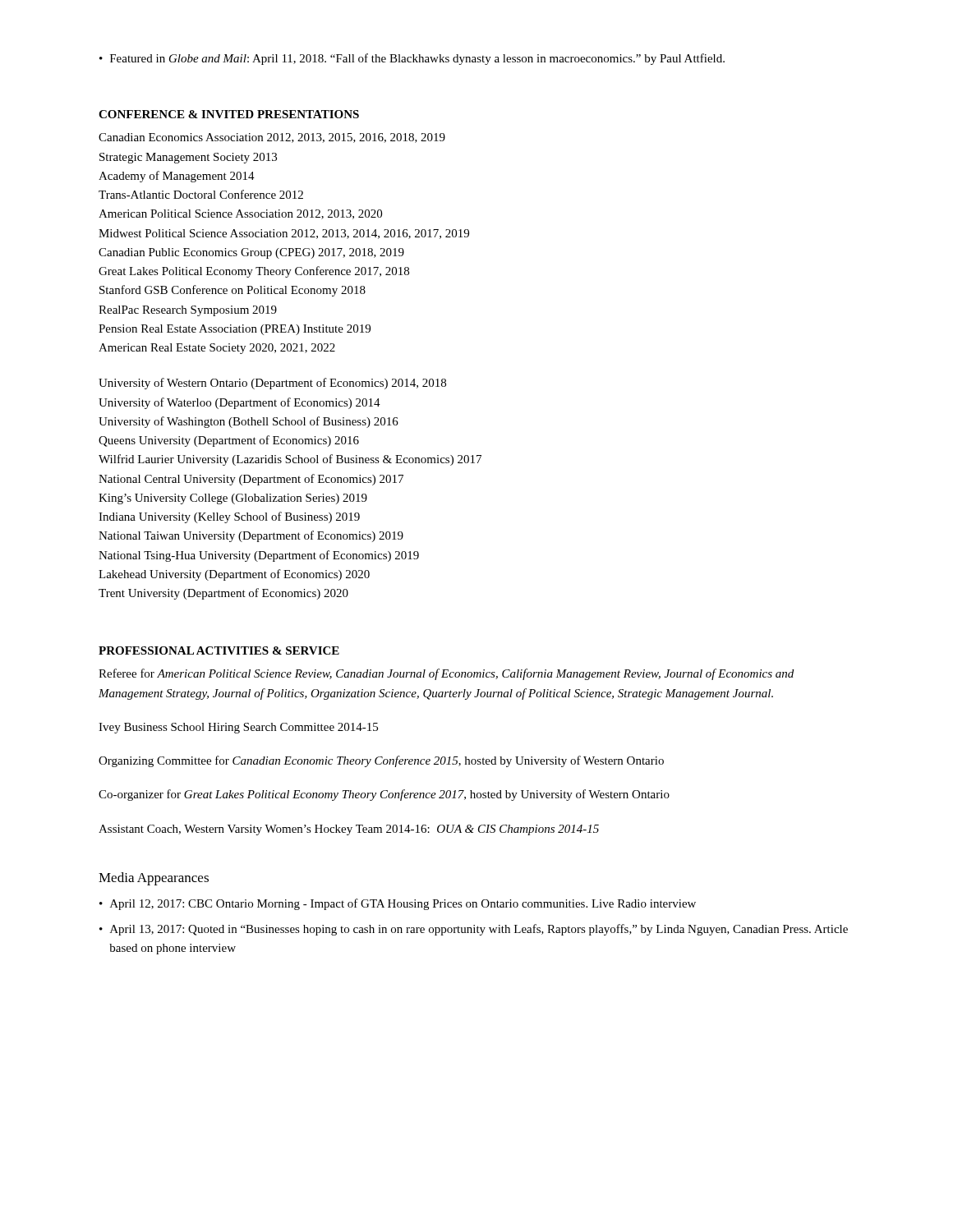Point to the region starting "• April 13, 2017: Quoted in “Businesses hoping"
This screenshot has width=953, height=1232.
(476, 939)
